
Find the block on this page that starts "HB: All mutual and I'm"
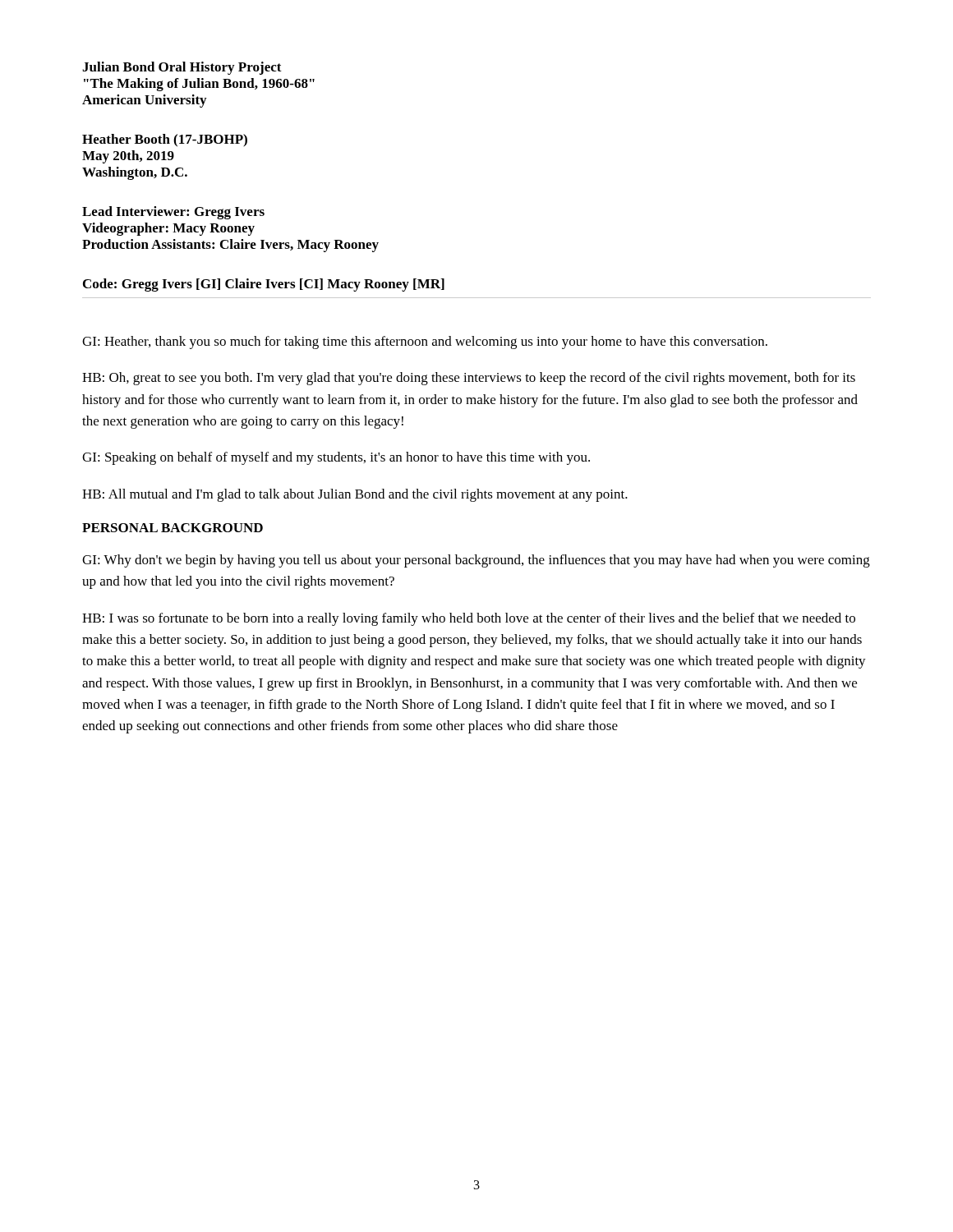click(355, 494)
